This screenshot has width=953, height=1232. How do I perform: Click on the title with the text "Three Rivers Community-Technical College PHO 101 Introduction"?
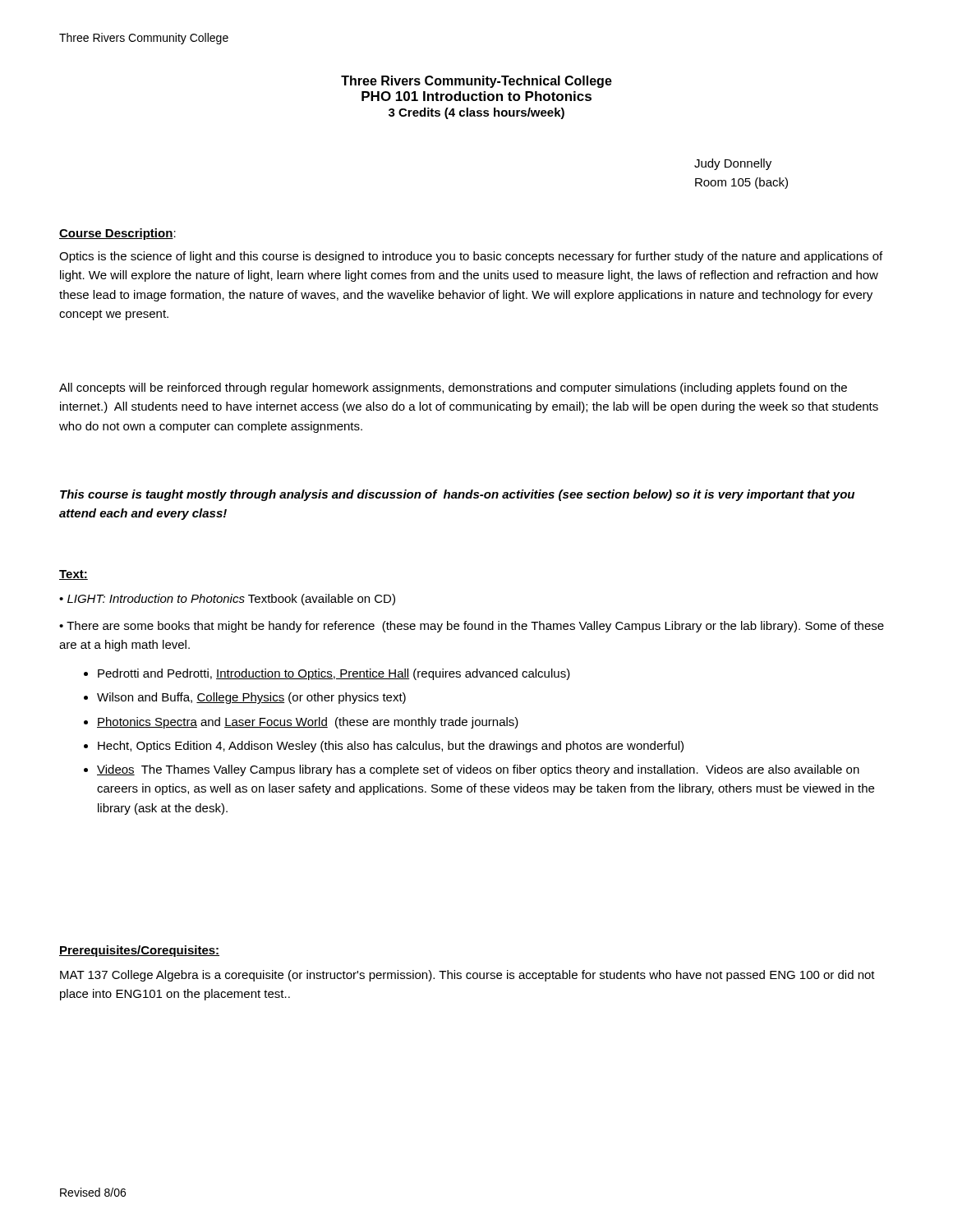click(476, 97)
